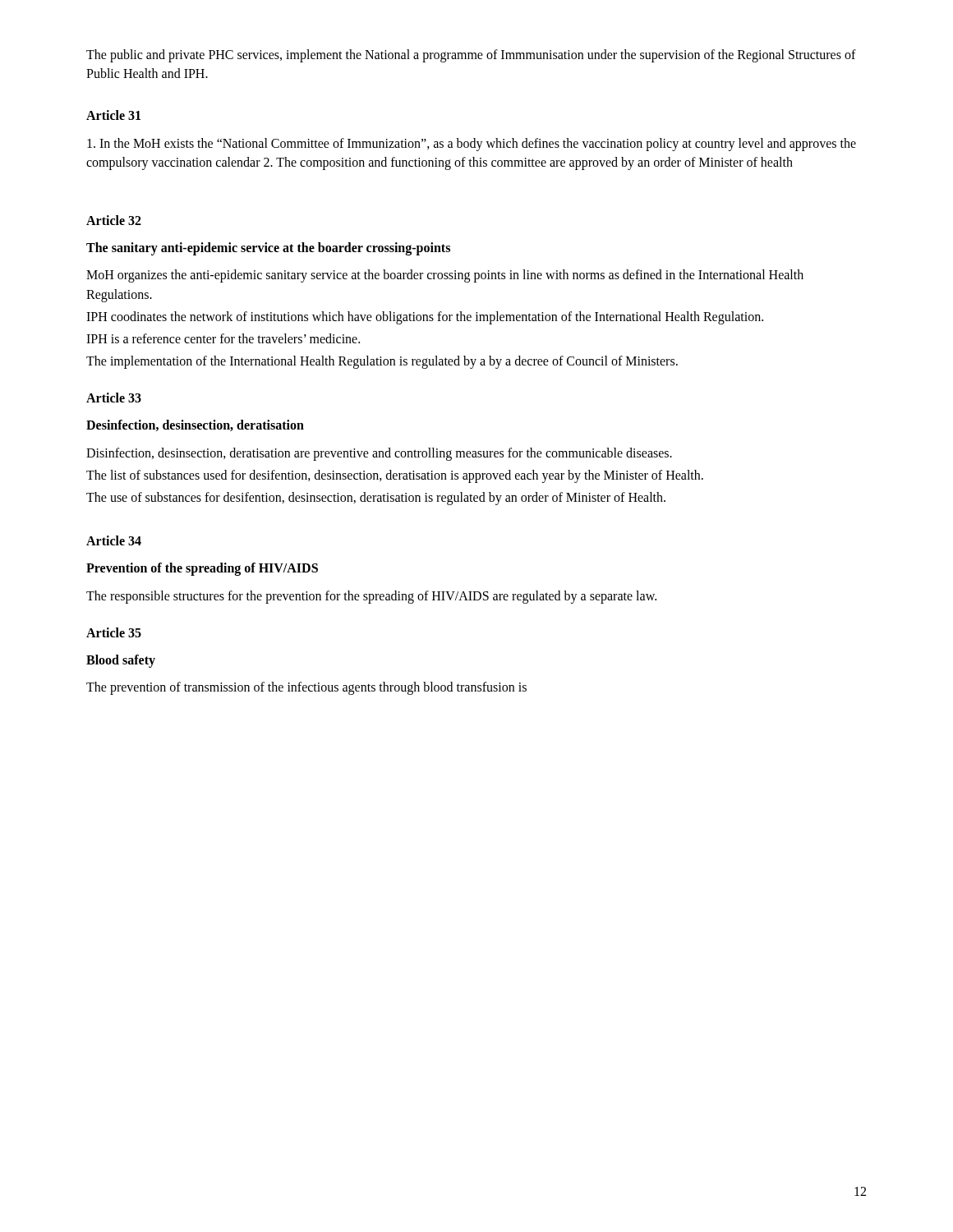Click on the text starting "MoH organizes the"
This screenshot has width=953, height=1232.
pyautogui.click(x=445, y=284)
